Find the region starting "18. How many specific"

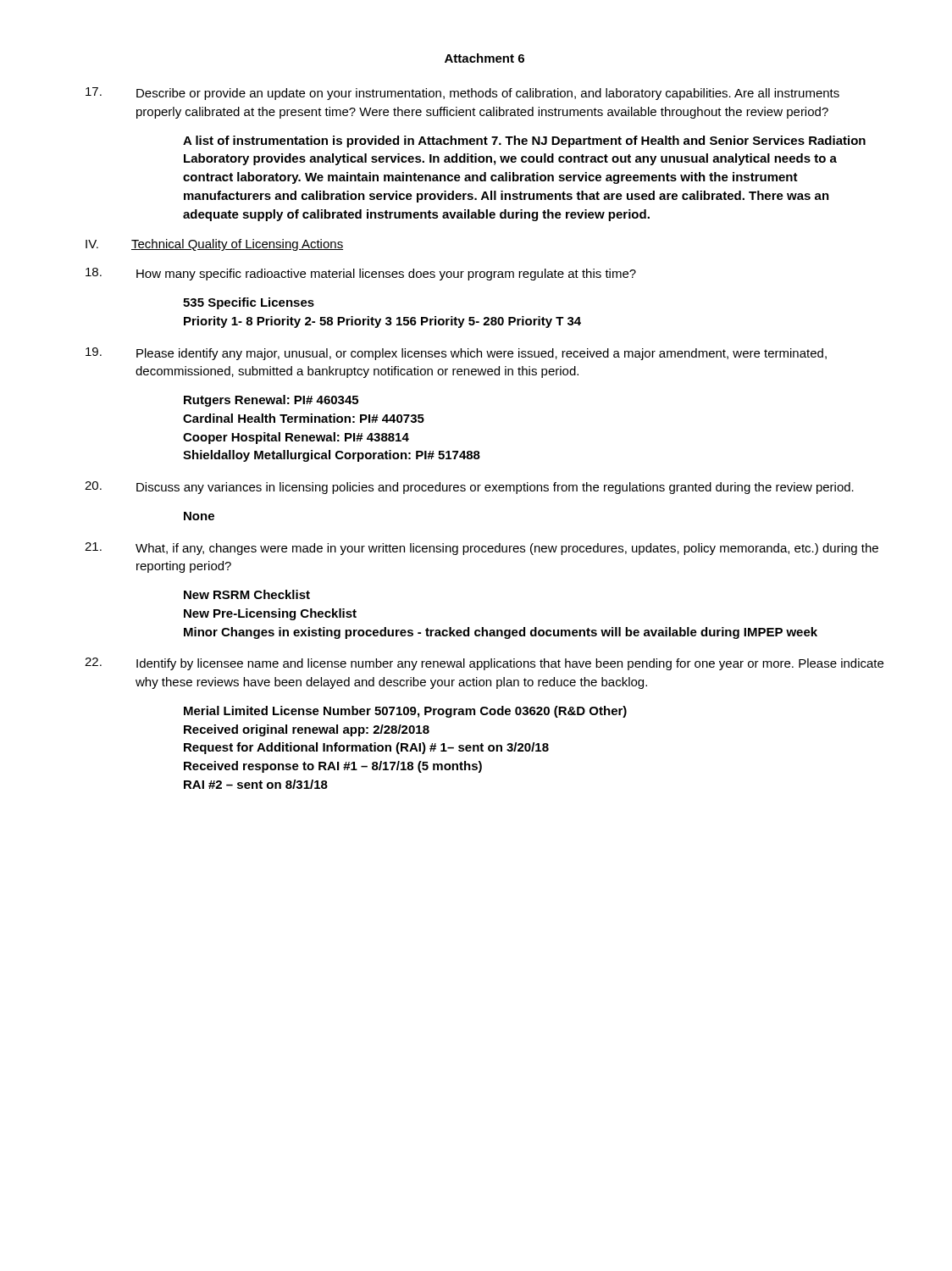(x=484, y=274)
